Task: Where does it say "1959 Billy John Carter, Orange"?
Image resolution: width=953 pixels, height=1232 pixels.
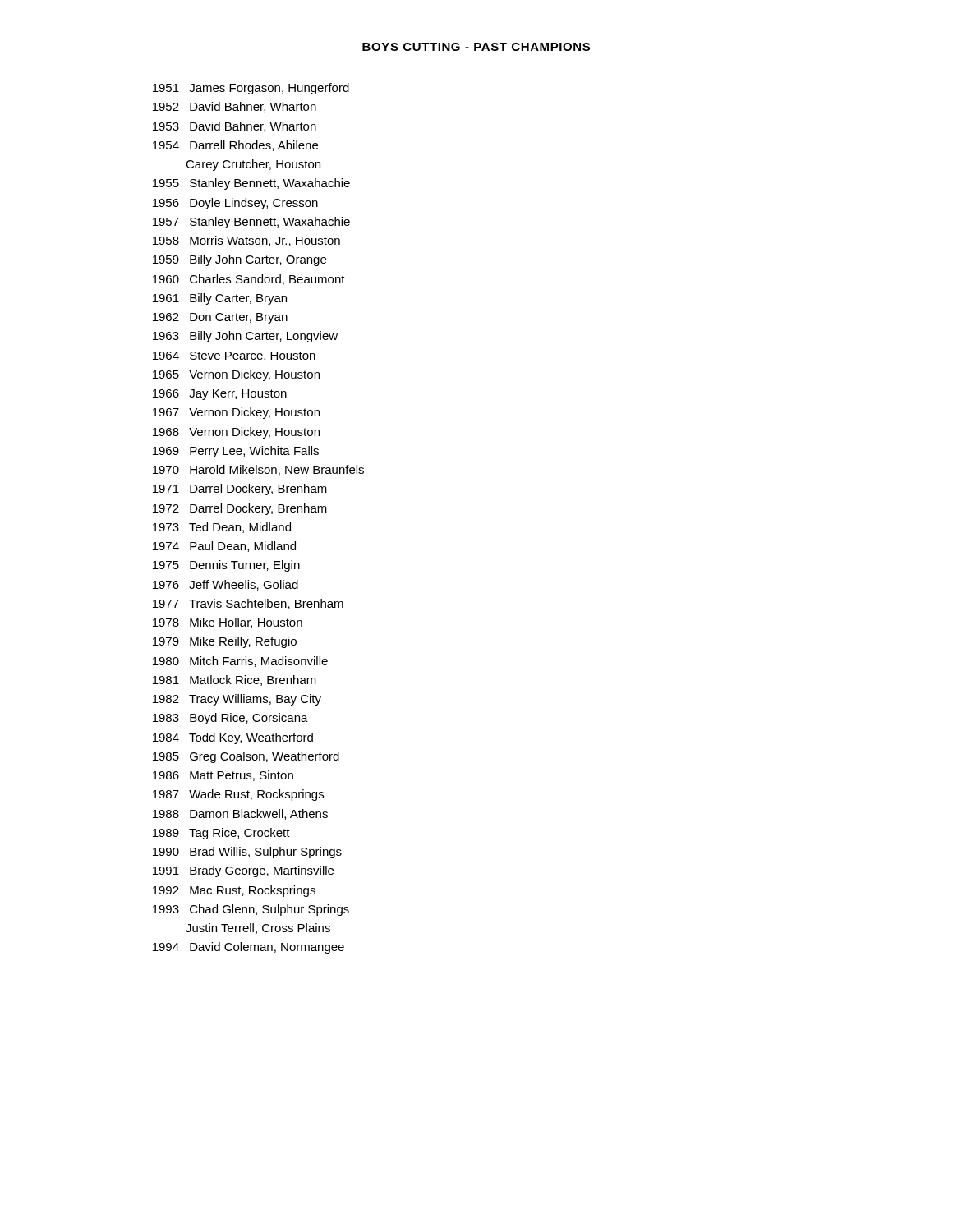Action: click(x=237, y=259)
